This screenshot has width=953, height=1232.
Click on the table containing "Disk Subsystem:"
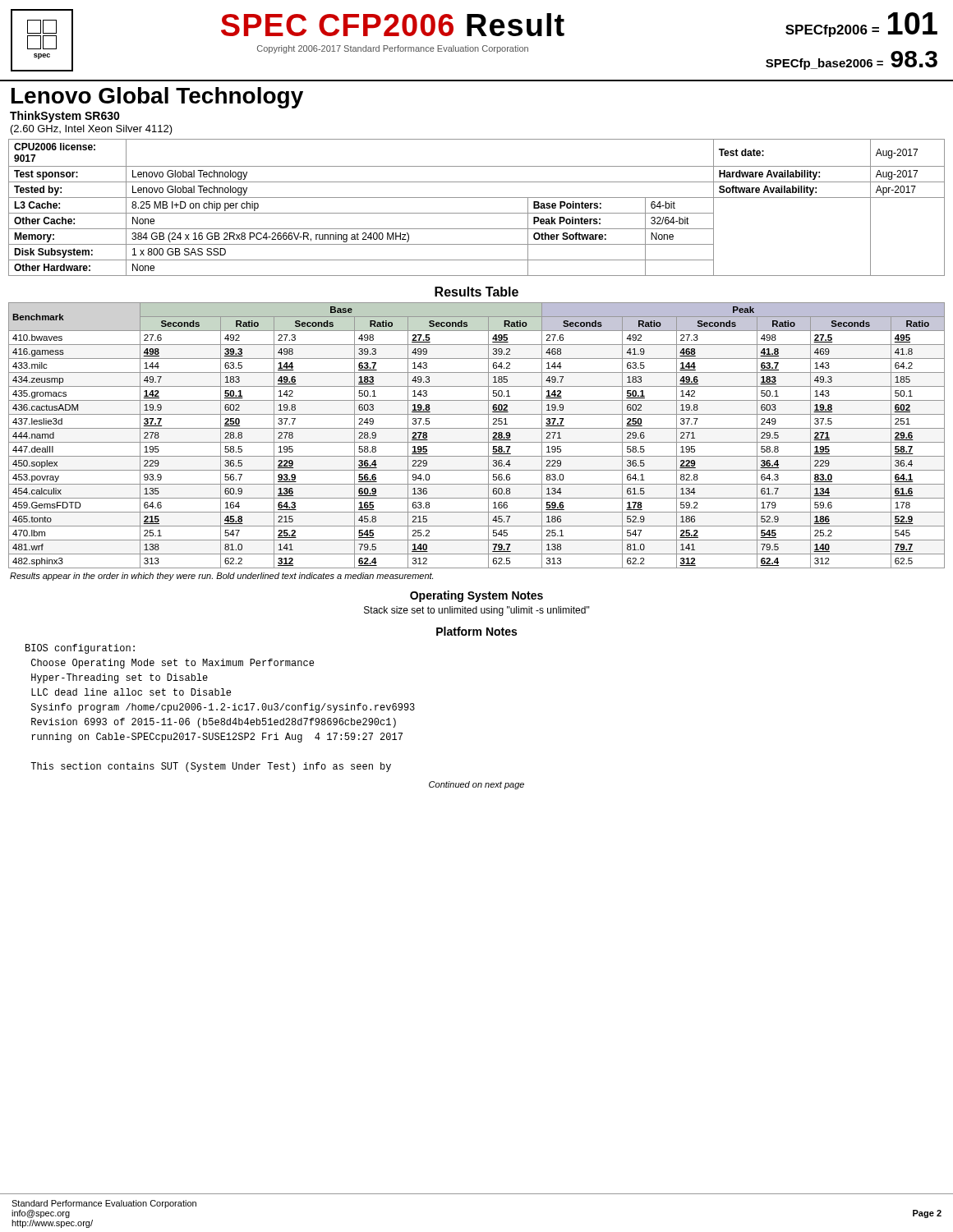[x=476, y=207]
